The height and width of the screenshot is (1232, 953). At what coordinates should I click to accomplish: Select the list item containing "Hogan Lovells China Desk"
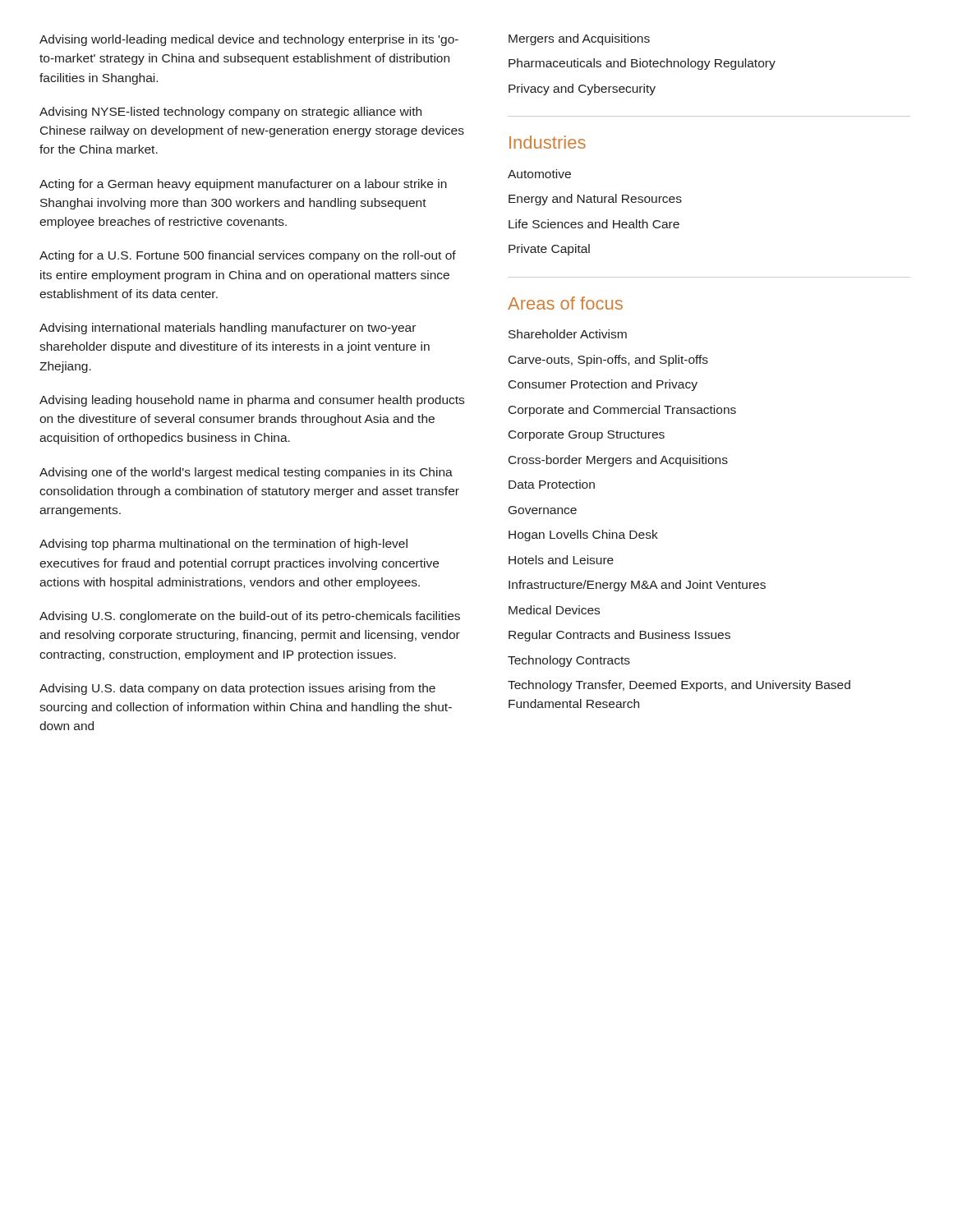tap(583, 534)
